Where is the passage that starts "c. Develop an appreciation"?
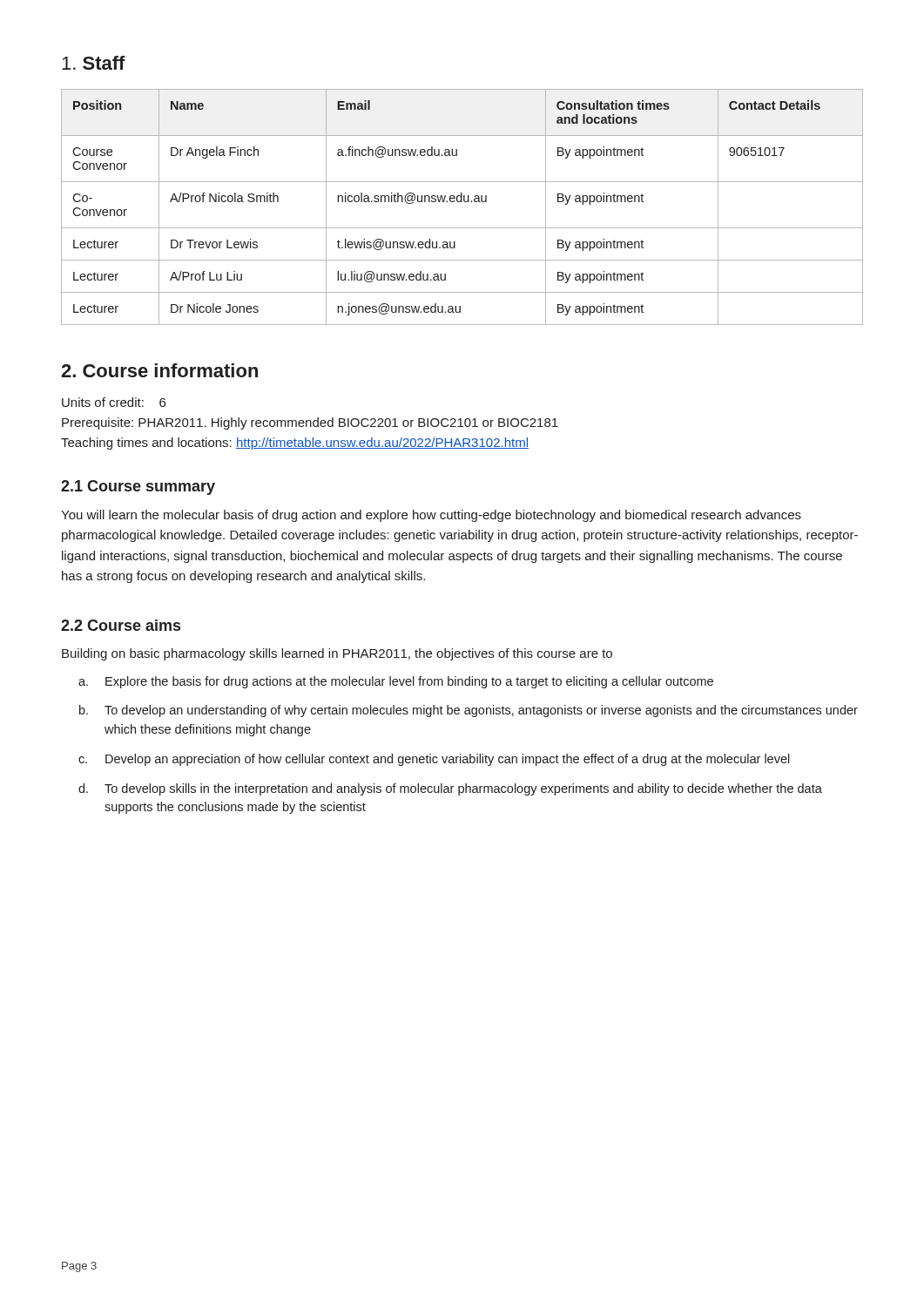Image resolution: width=924 pixels, height=1307 pixels. click(x=462, y=759)
